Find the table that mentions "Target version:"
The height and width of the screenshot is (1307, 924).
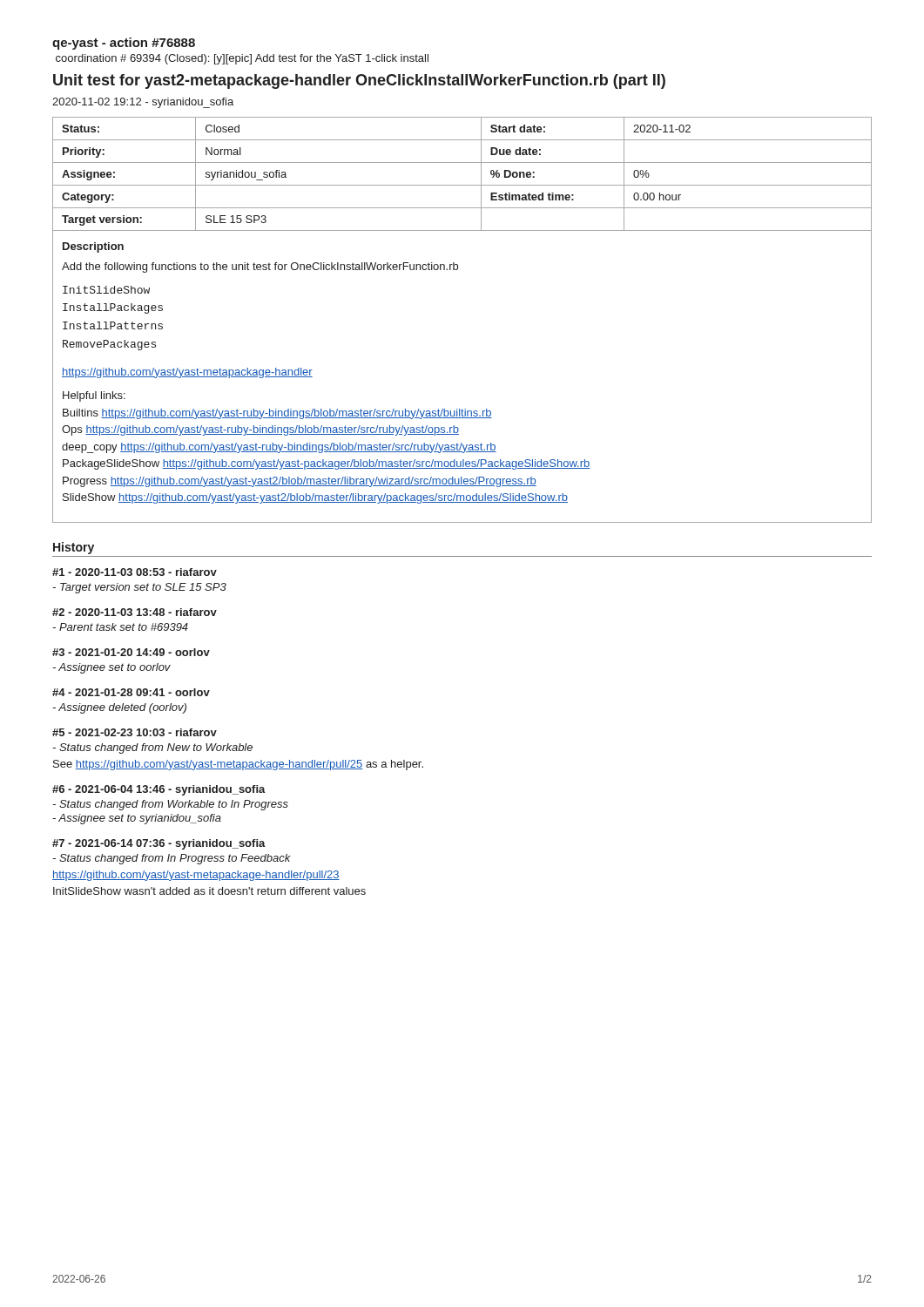(x=462, y=320)
